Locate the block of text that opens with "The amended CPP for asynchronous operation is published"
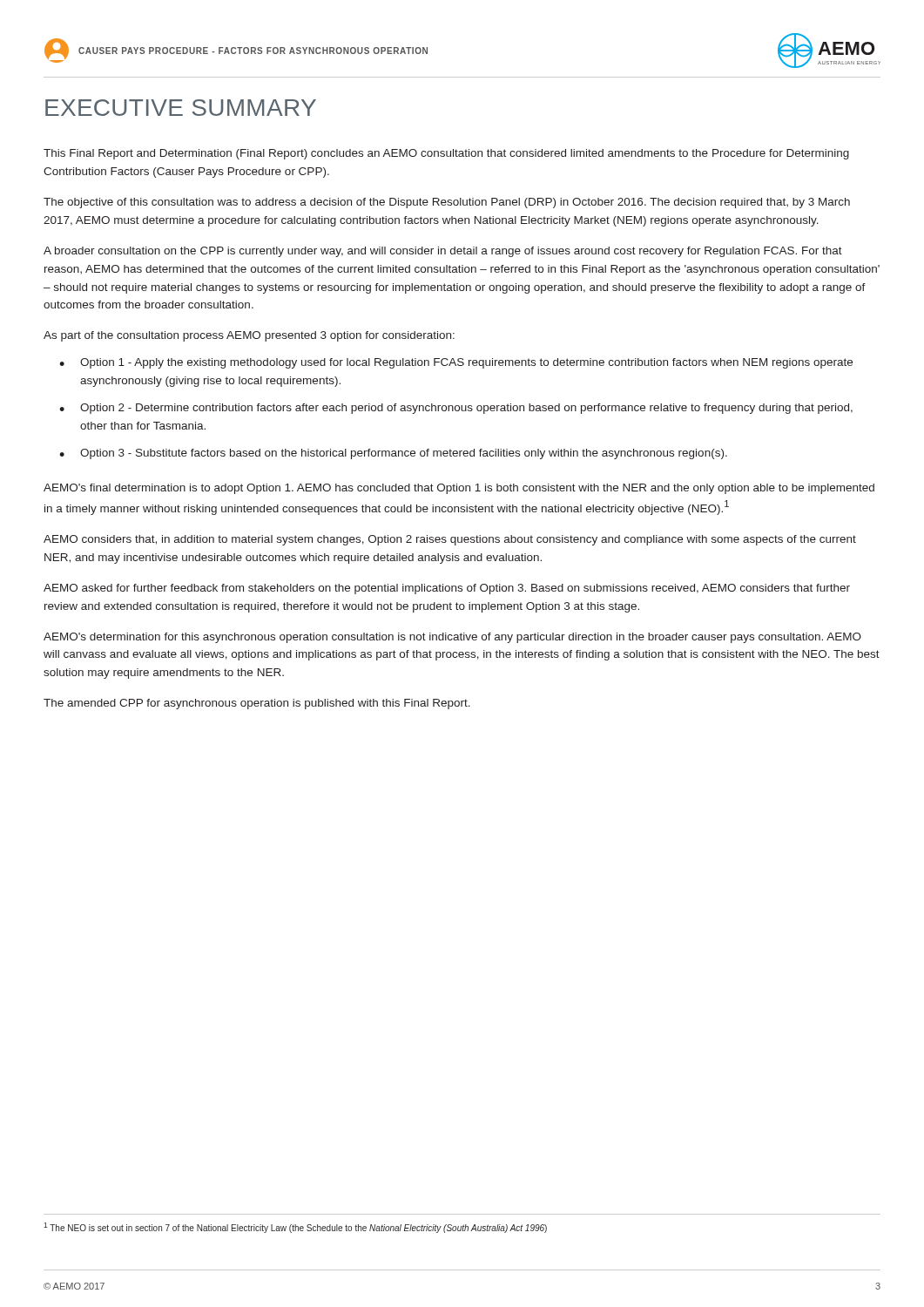This screenshot has height=1307, width=924. click(x=257, y=703)
